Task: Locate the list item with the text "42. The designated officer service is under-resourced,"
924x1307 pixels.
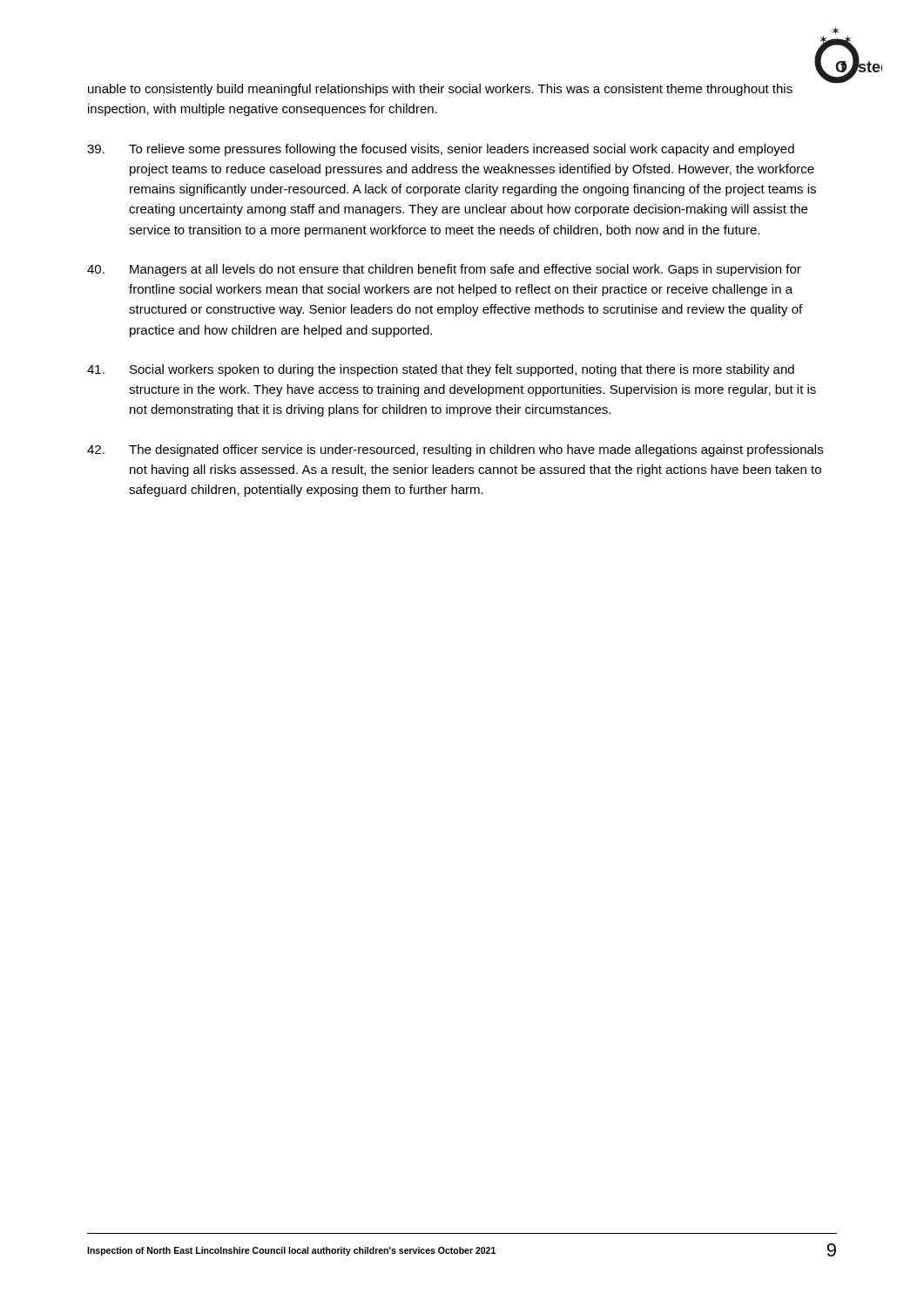Action: tap(462, 469)
